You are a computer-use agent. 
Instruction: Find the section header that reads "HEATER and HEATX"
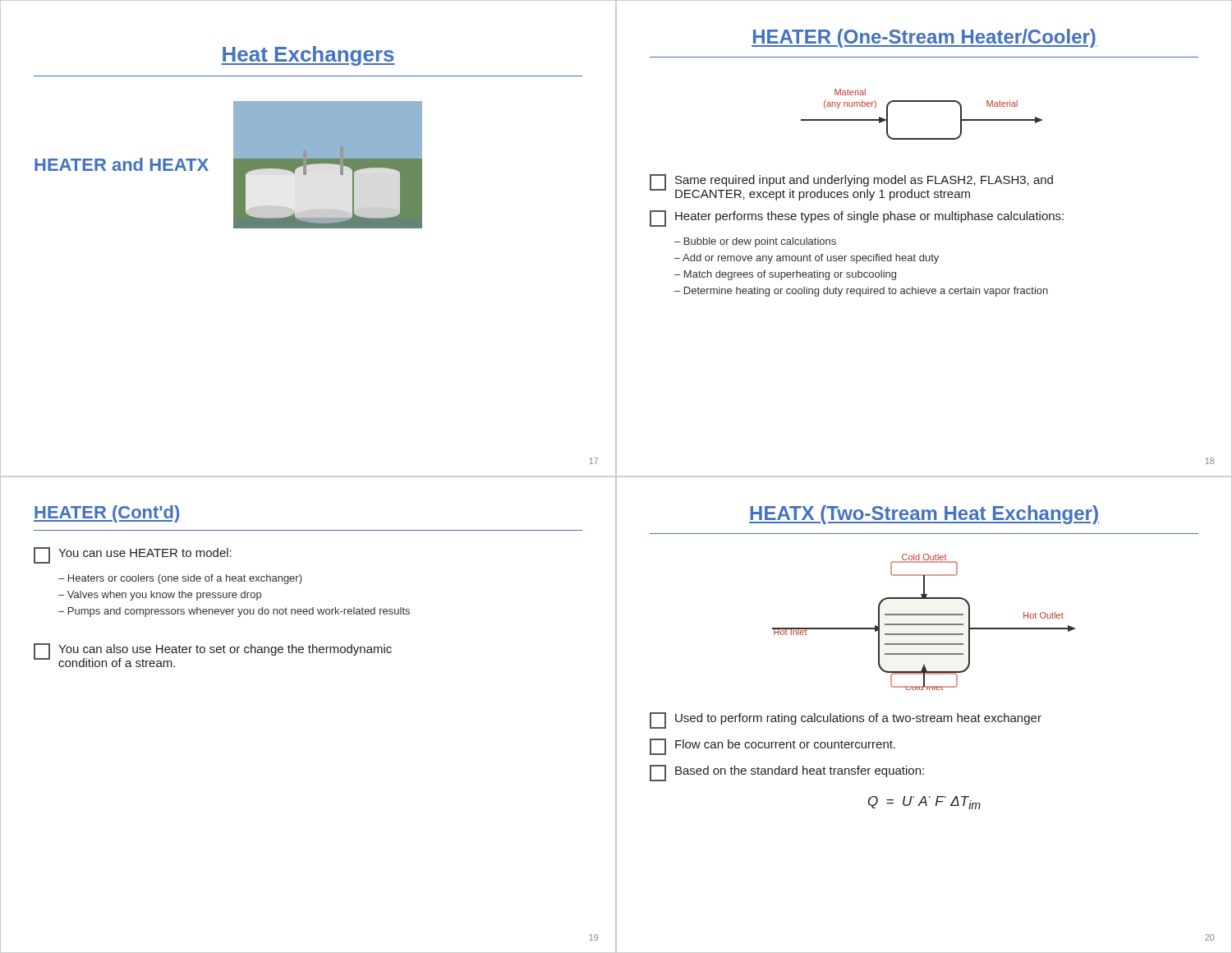(121, 164)
